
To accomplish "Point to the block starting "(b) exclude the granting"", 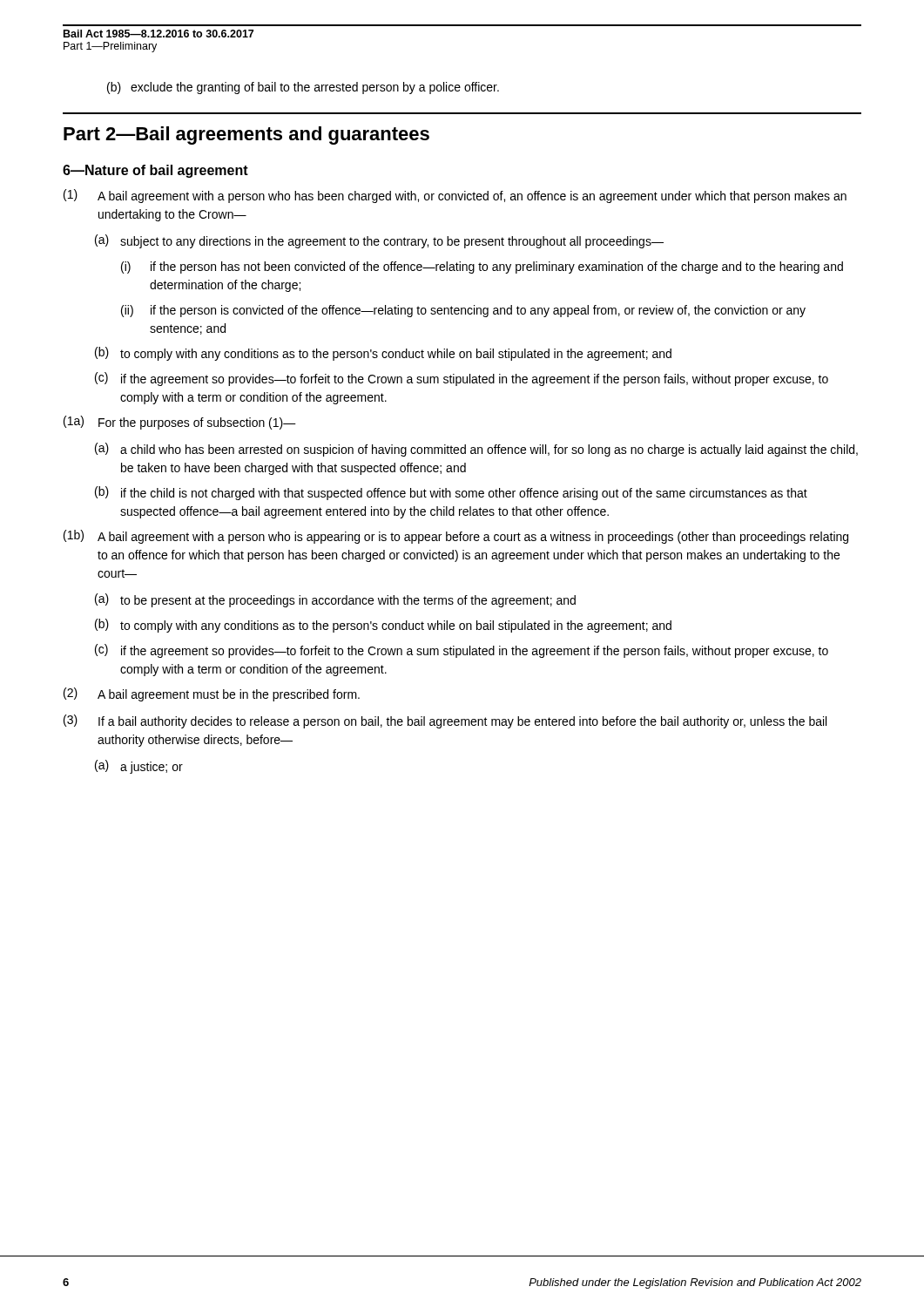I will pos(303,88).
